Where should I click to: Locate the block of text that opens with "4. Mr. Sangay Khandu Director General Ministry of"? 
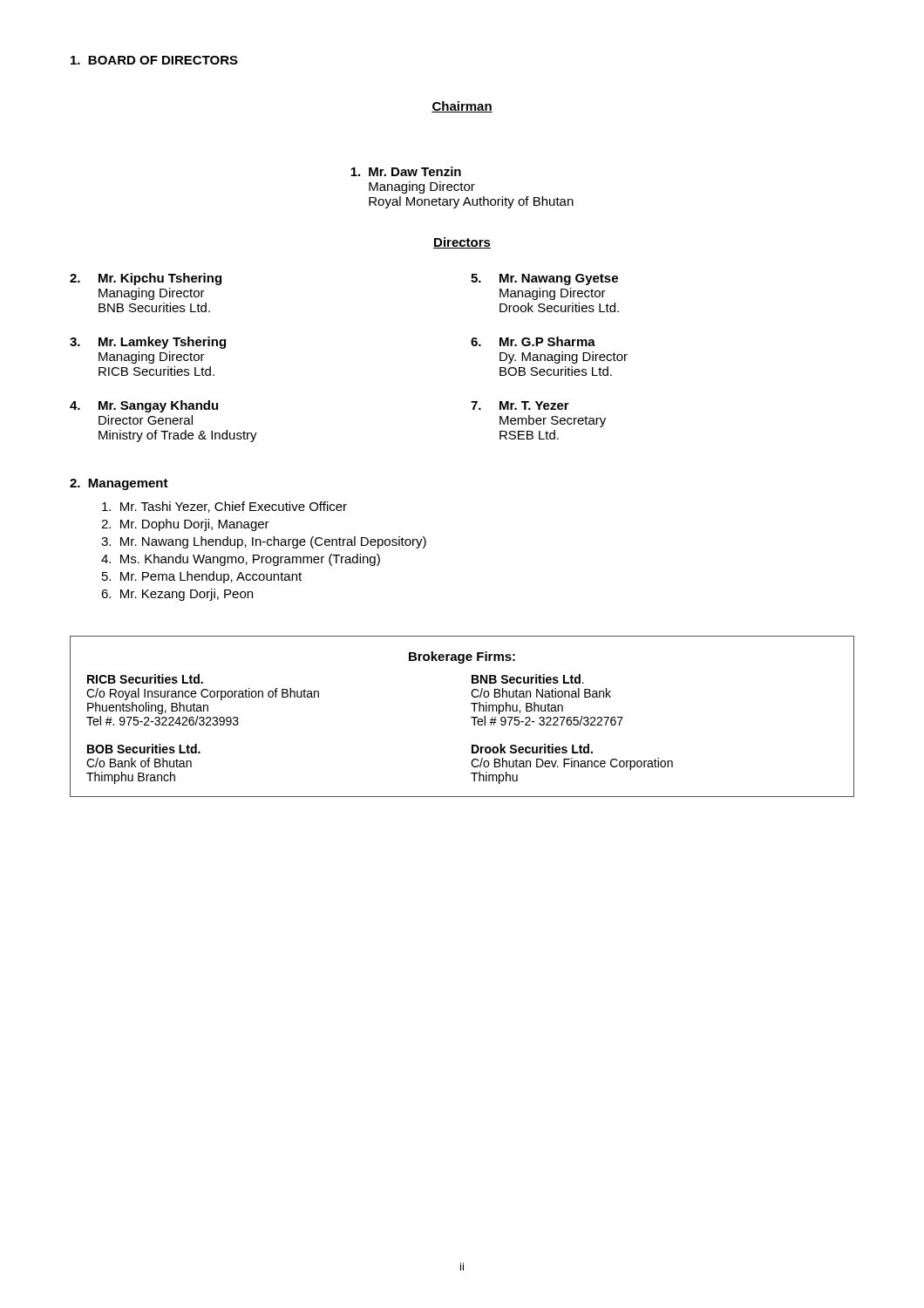point(144,406)
